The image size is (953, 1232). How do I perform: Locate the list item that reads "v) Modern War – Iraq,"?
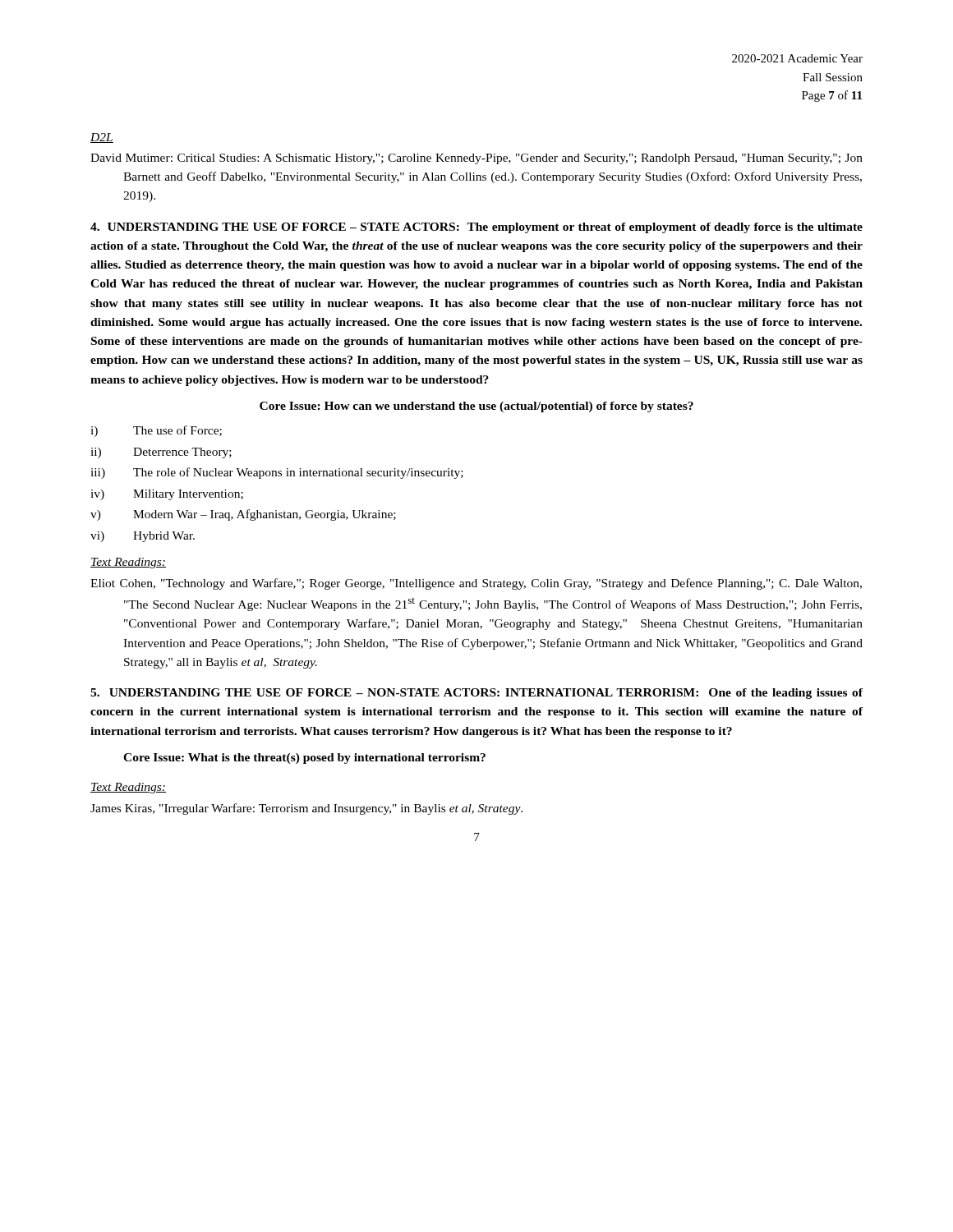pos(243,515)
